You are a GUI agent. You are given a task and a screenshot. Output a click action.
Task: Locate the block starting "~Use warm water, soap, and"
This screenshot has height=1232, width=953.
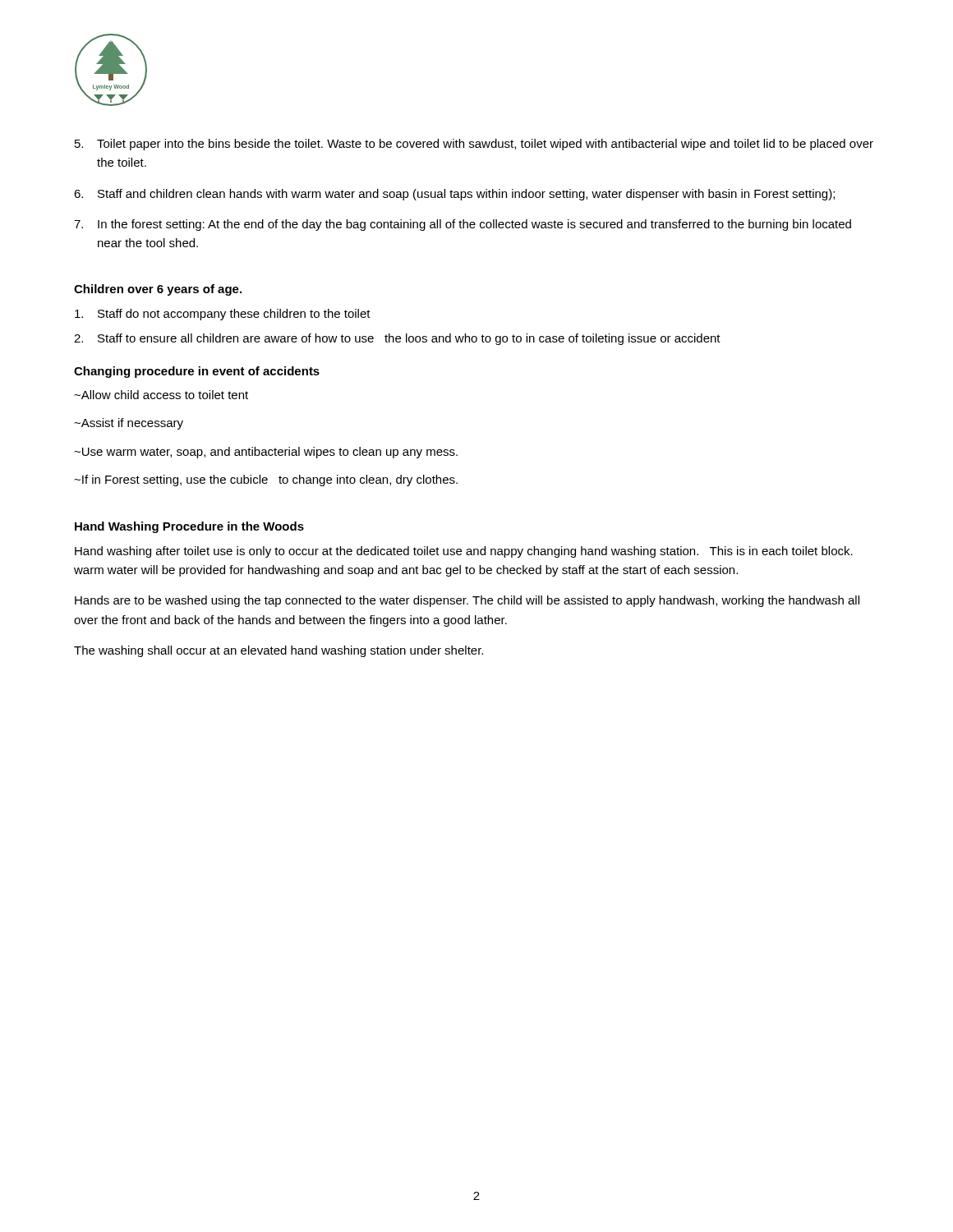click(x=266, y=451)
